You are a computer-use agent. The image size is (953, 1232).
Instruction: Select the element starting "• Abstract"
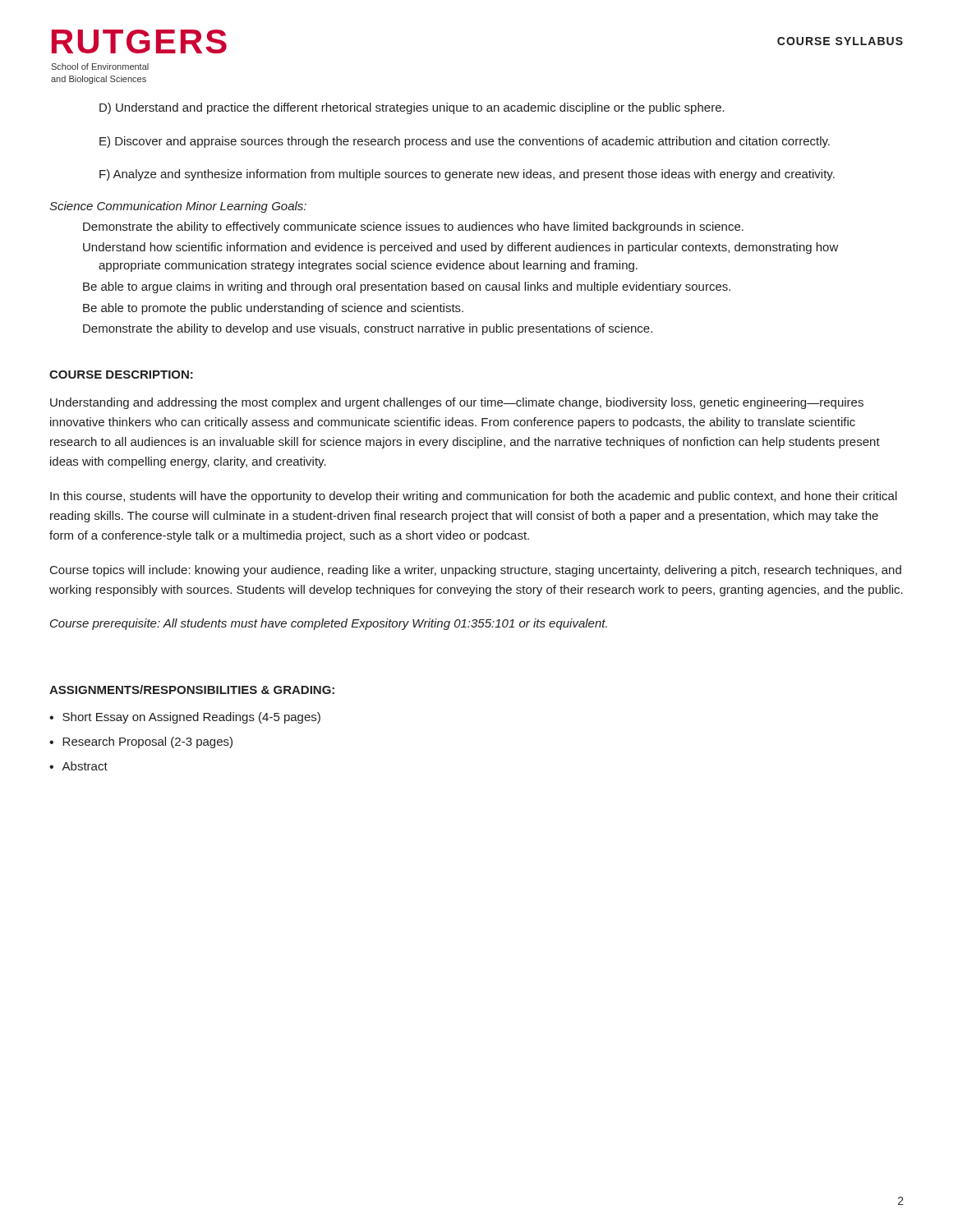[78, 767]
